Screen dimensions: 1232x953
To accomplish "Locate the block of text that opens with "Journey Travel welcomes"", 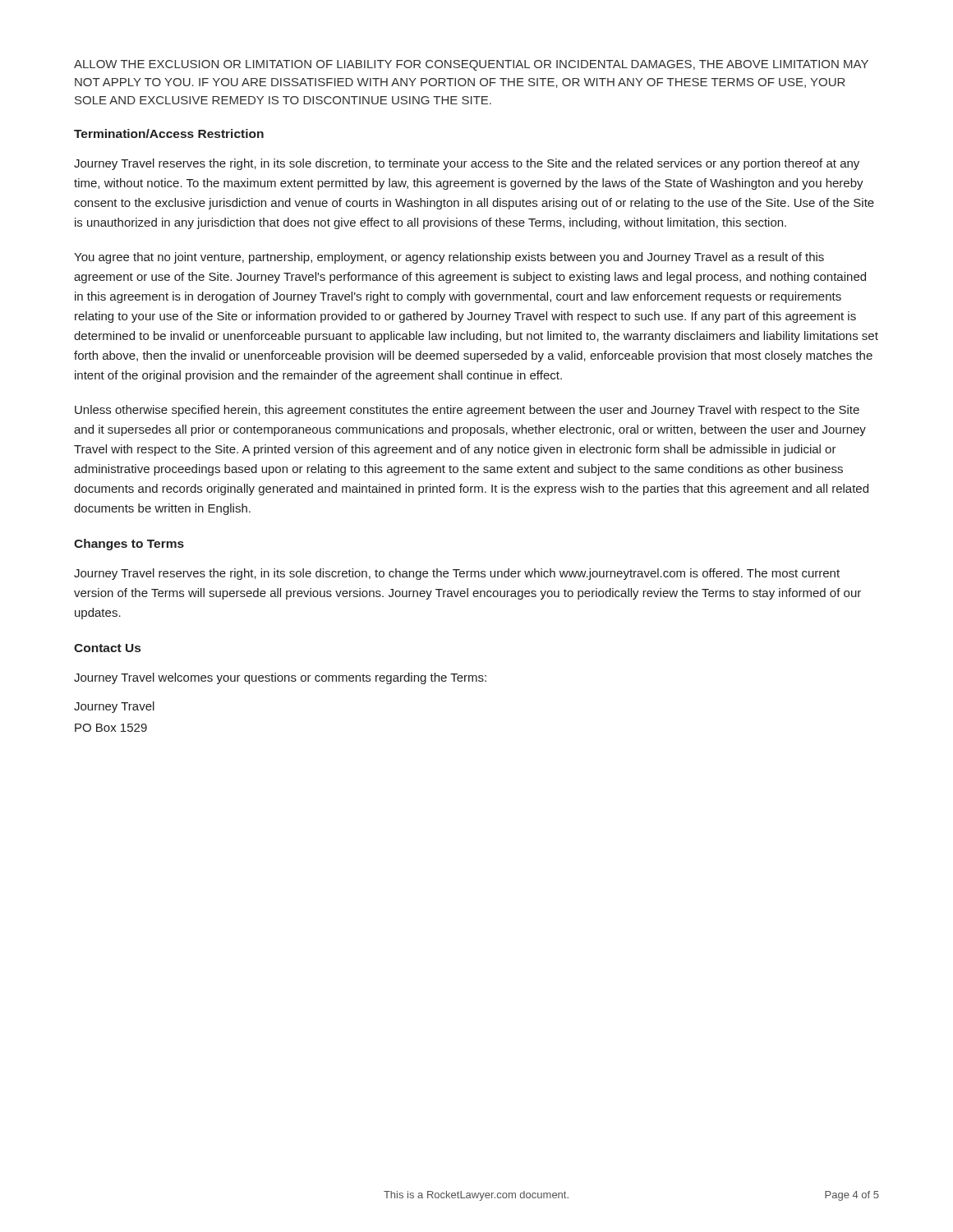I will [x=476, y=678].
